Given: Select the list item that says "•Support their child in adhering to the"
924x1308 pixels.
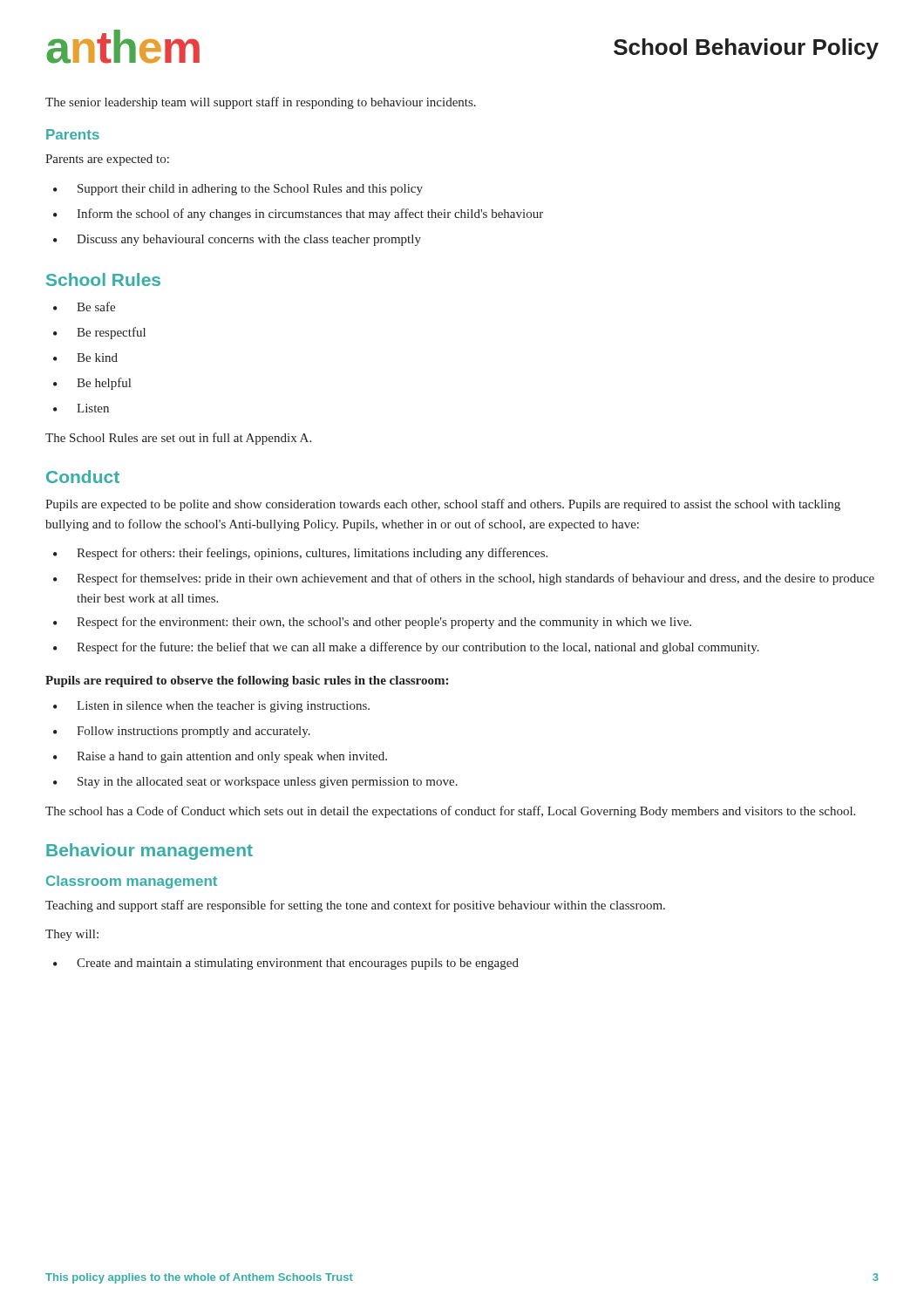Looking at the screenshot, I should click(x=238, y=190).
